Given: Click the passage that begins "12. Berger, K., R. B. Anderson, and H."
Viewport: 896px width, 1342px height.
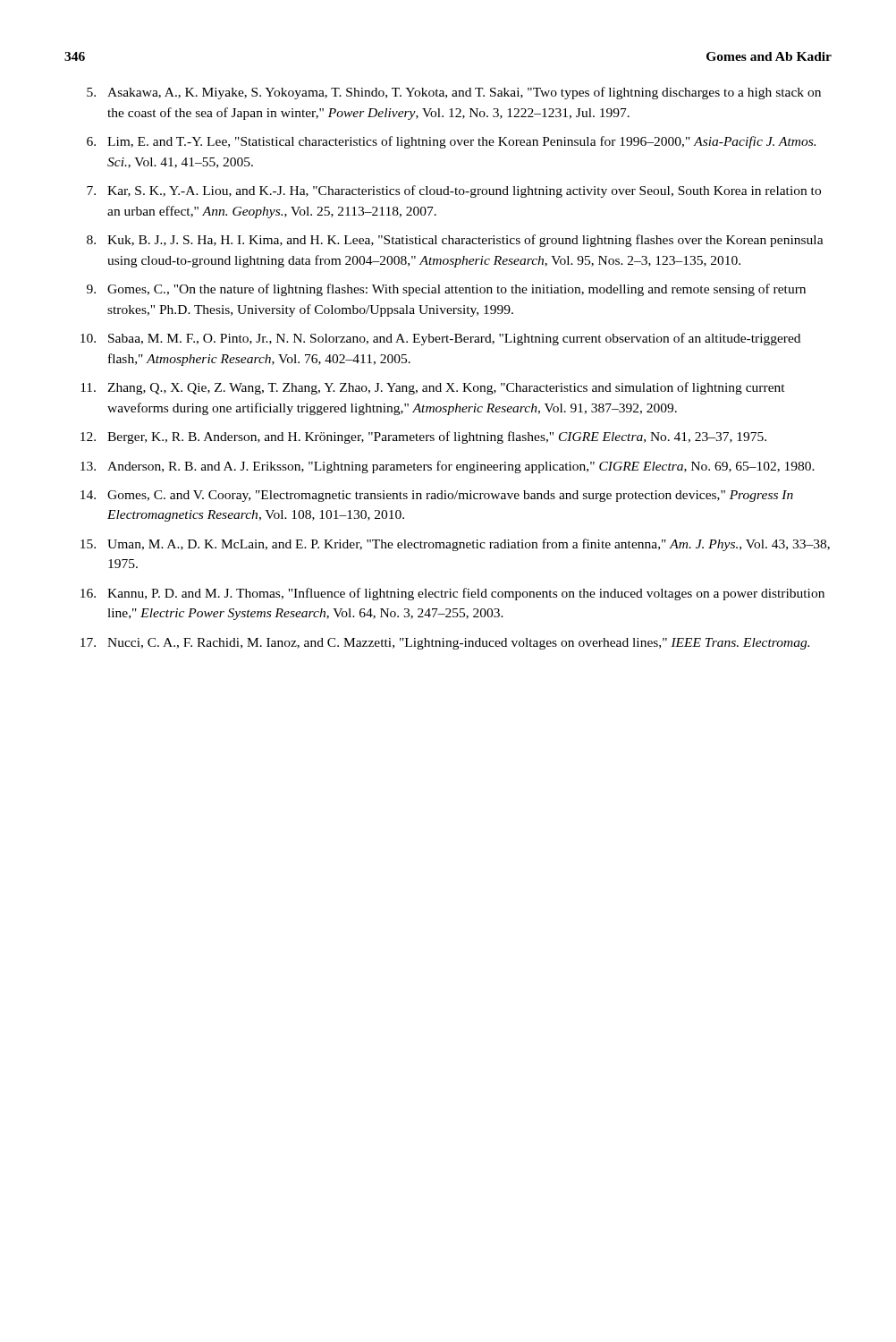Looking at the screenshot, I should (x=448, y=437).
